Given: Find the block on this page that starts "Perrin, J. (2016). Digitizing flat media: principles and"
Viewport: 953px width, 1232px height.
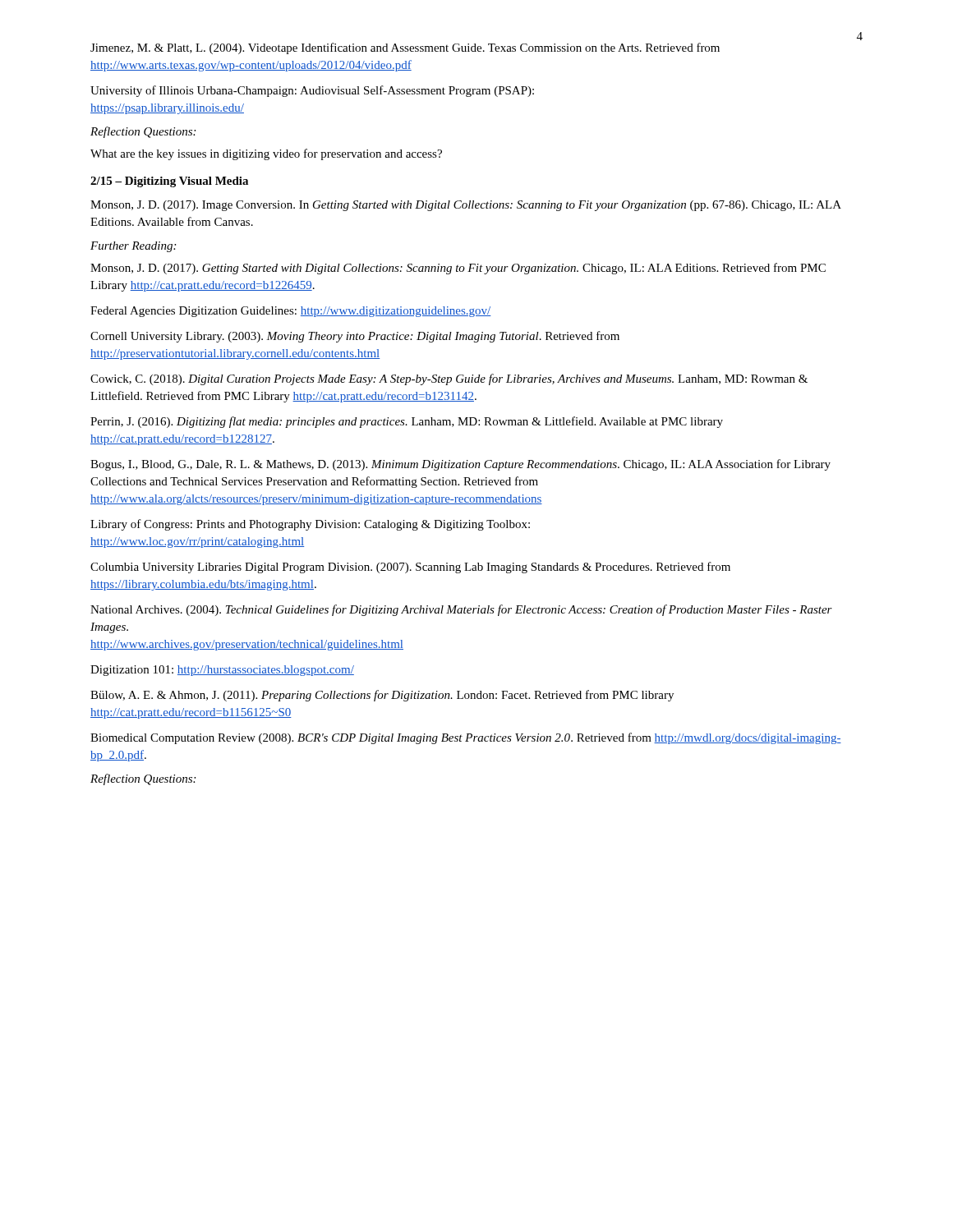Looking at the screenshot, I should 407,430.
